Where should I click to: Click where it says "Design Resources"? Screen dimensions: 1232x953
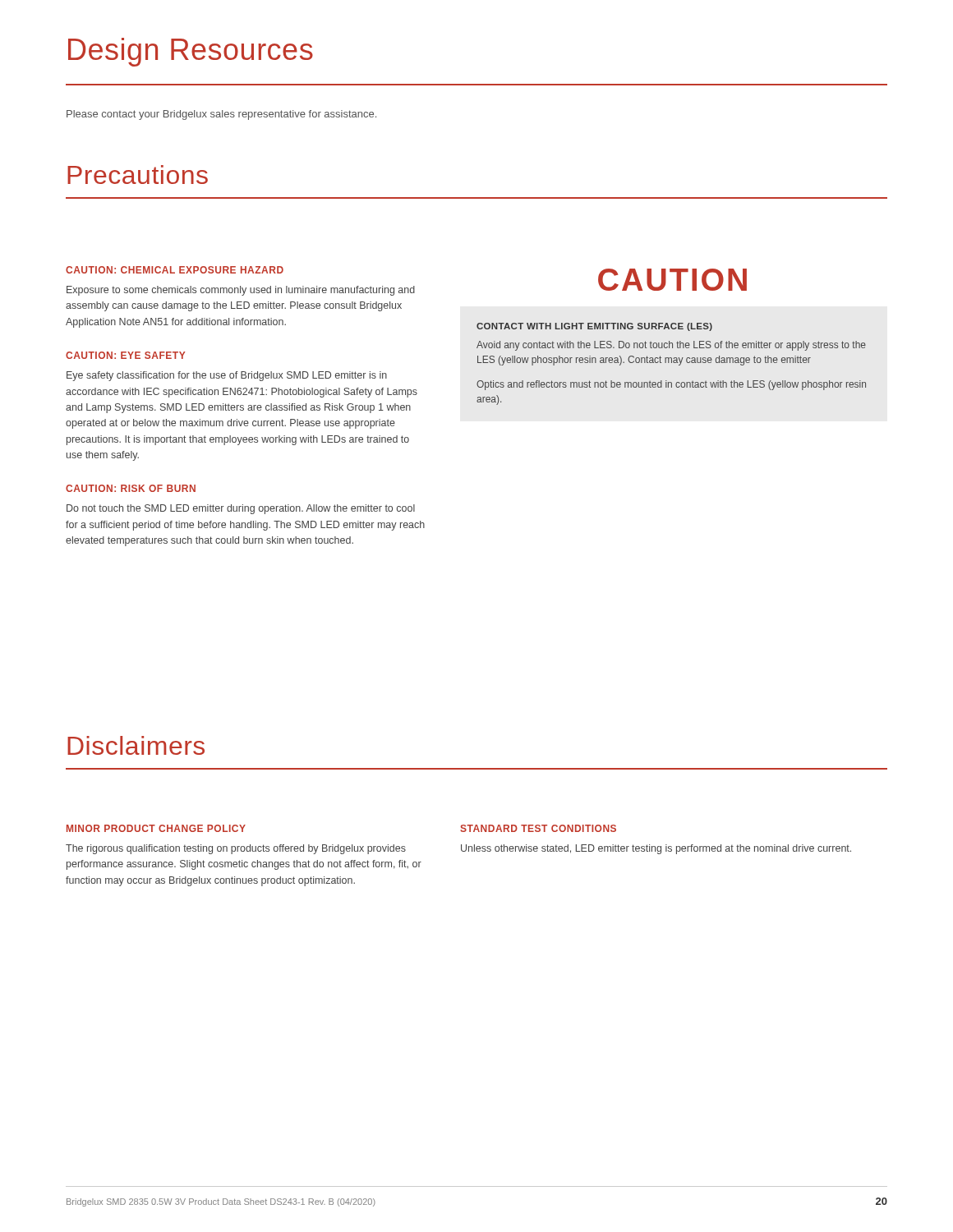point(190,50)
